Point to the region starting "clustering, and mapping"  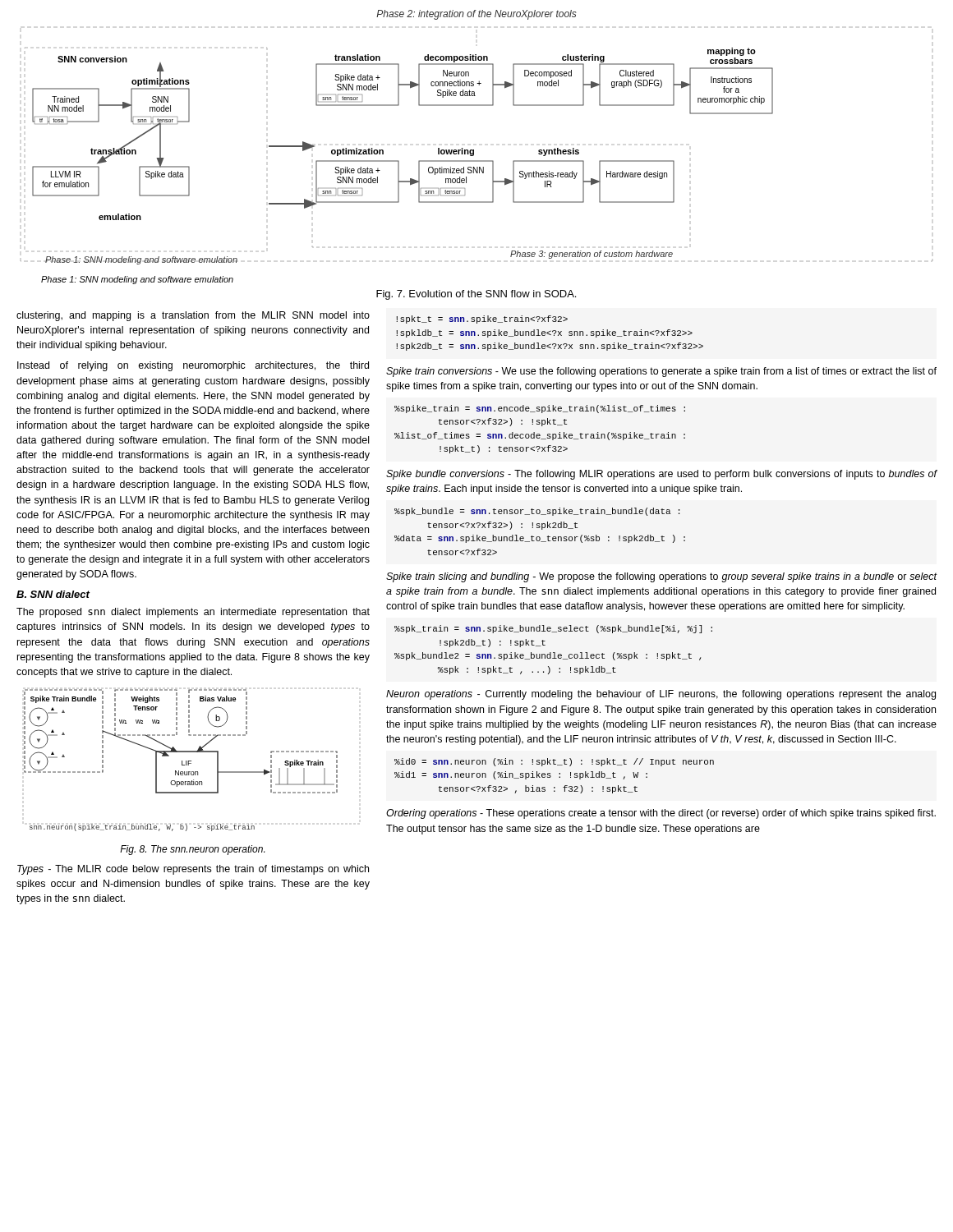pos(193,330)
